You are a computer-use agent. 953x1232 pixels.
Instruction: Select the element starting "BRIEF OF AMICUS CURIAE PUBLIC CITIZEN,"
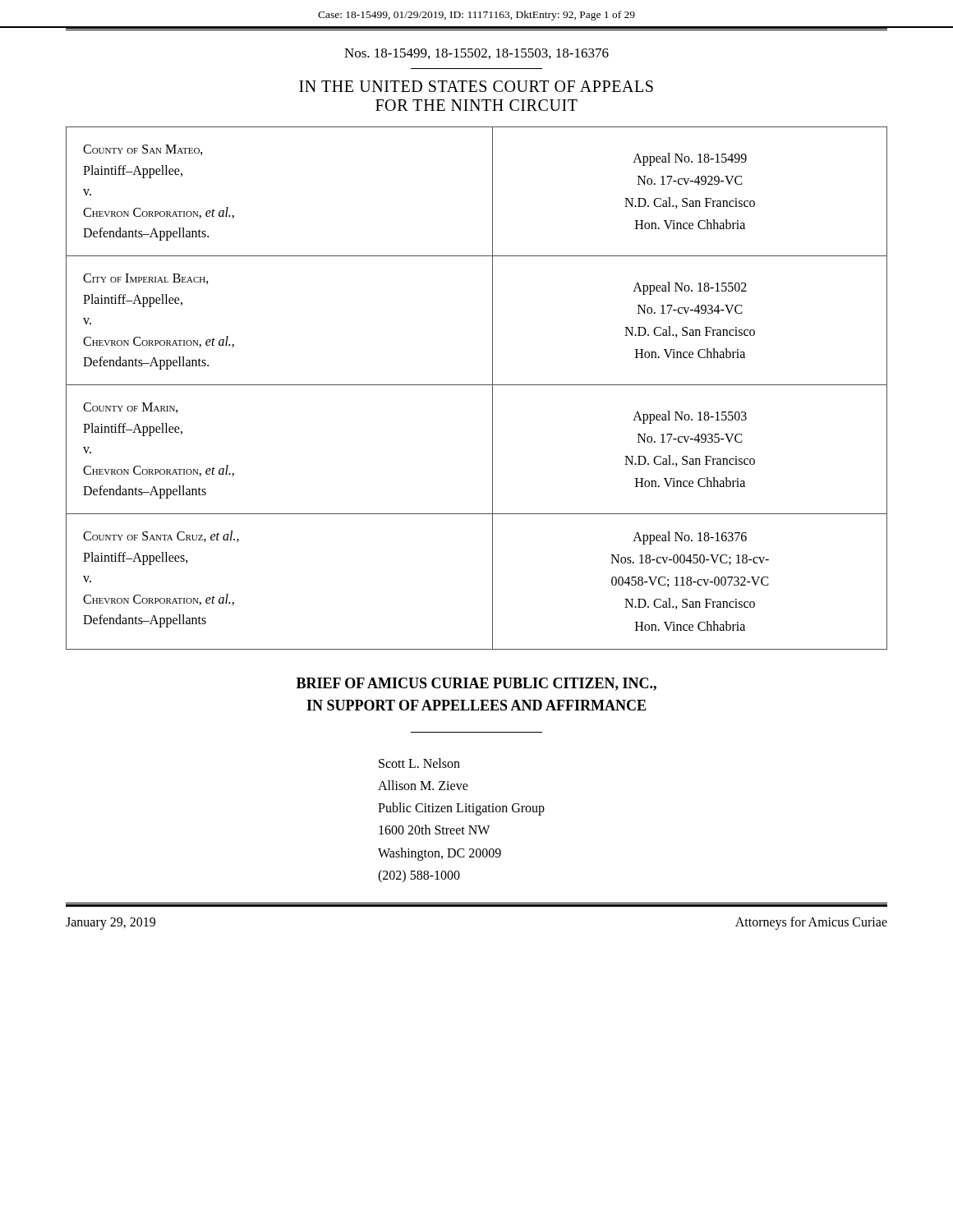(476, 694)
